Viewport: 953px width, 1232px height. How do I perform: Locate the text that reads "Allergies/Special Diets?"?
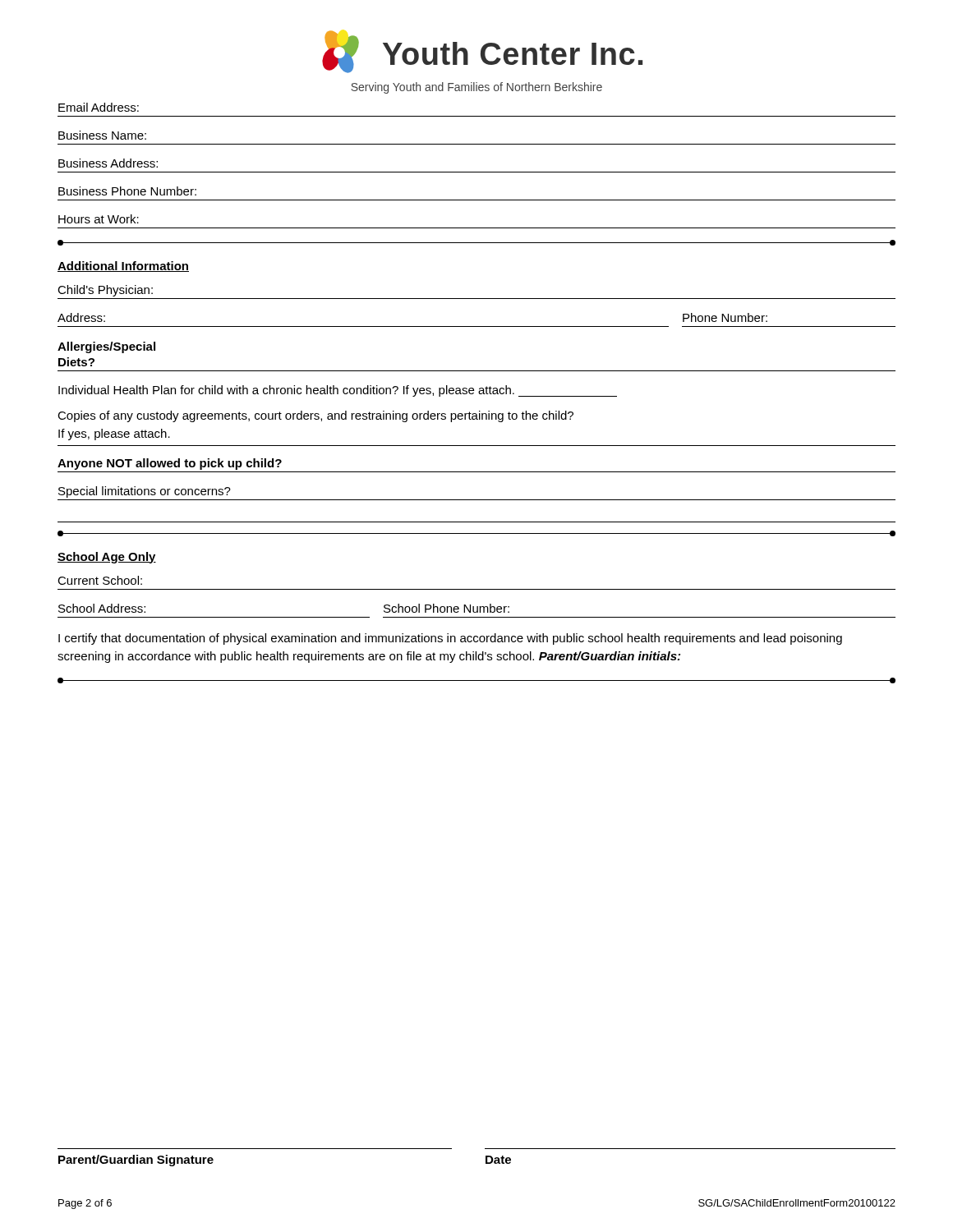pos(106,347)
